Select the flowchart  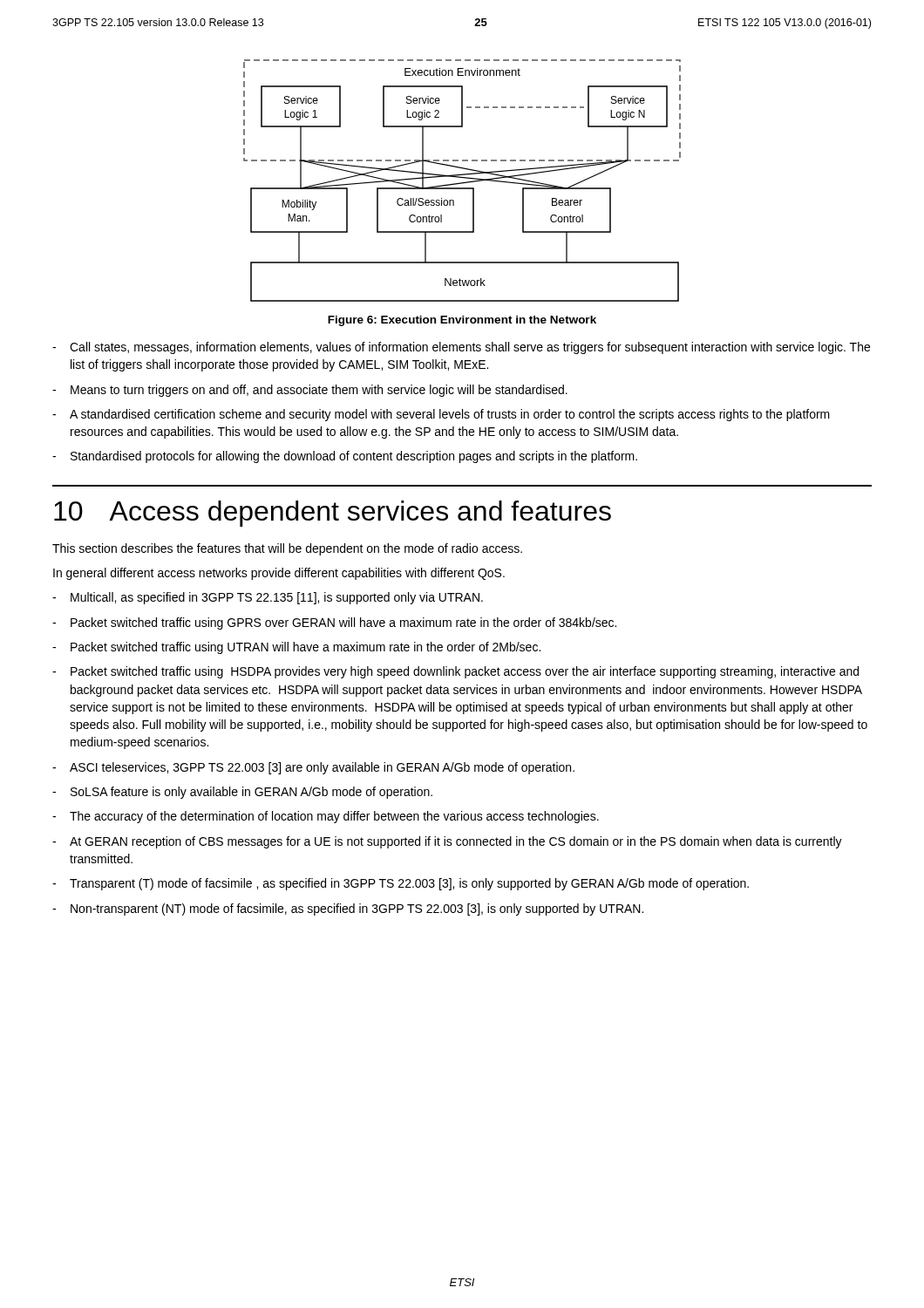[462, 180]
